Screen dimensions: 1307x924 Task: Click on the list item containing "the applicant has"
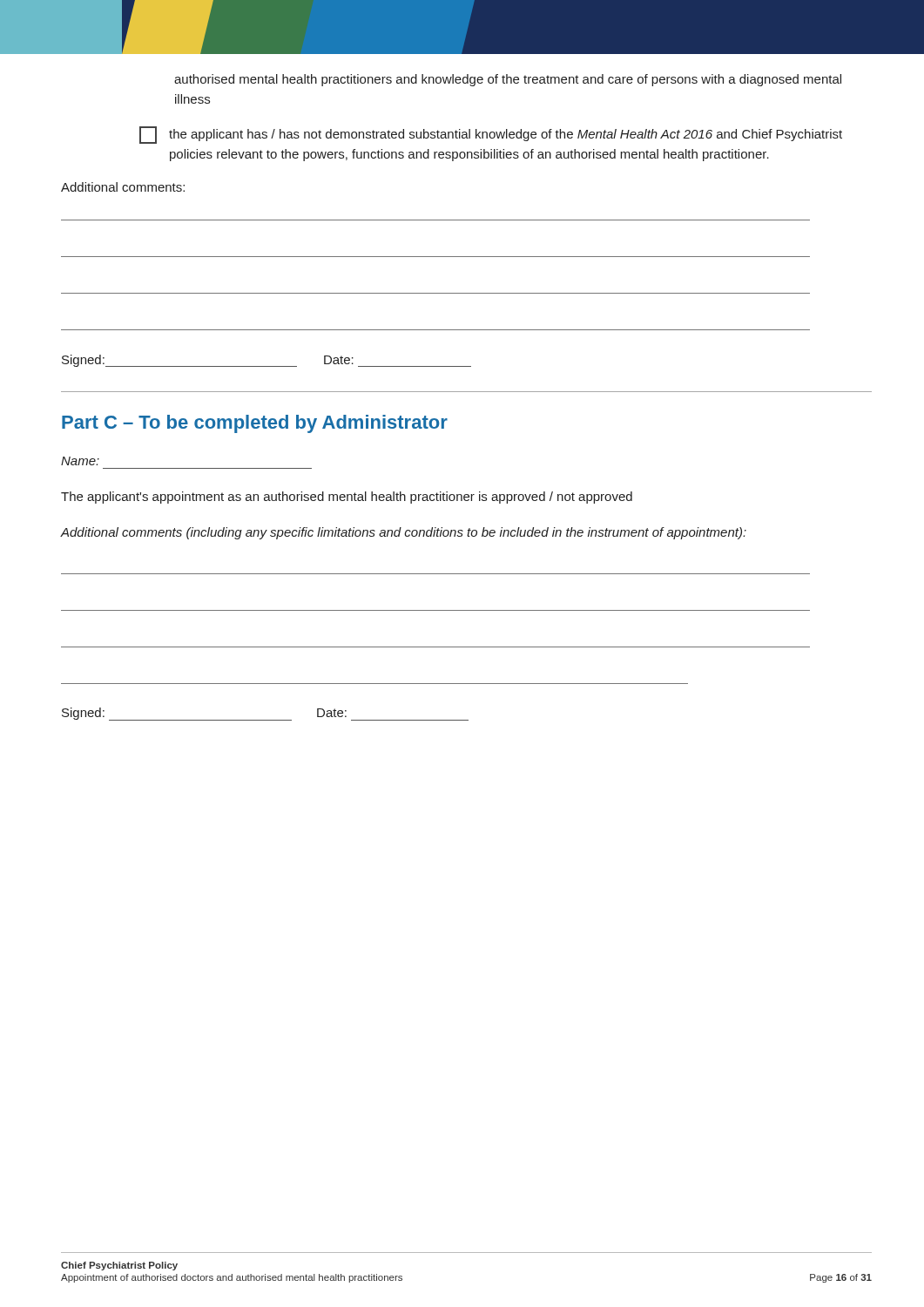tap(506, 144)
